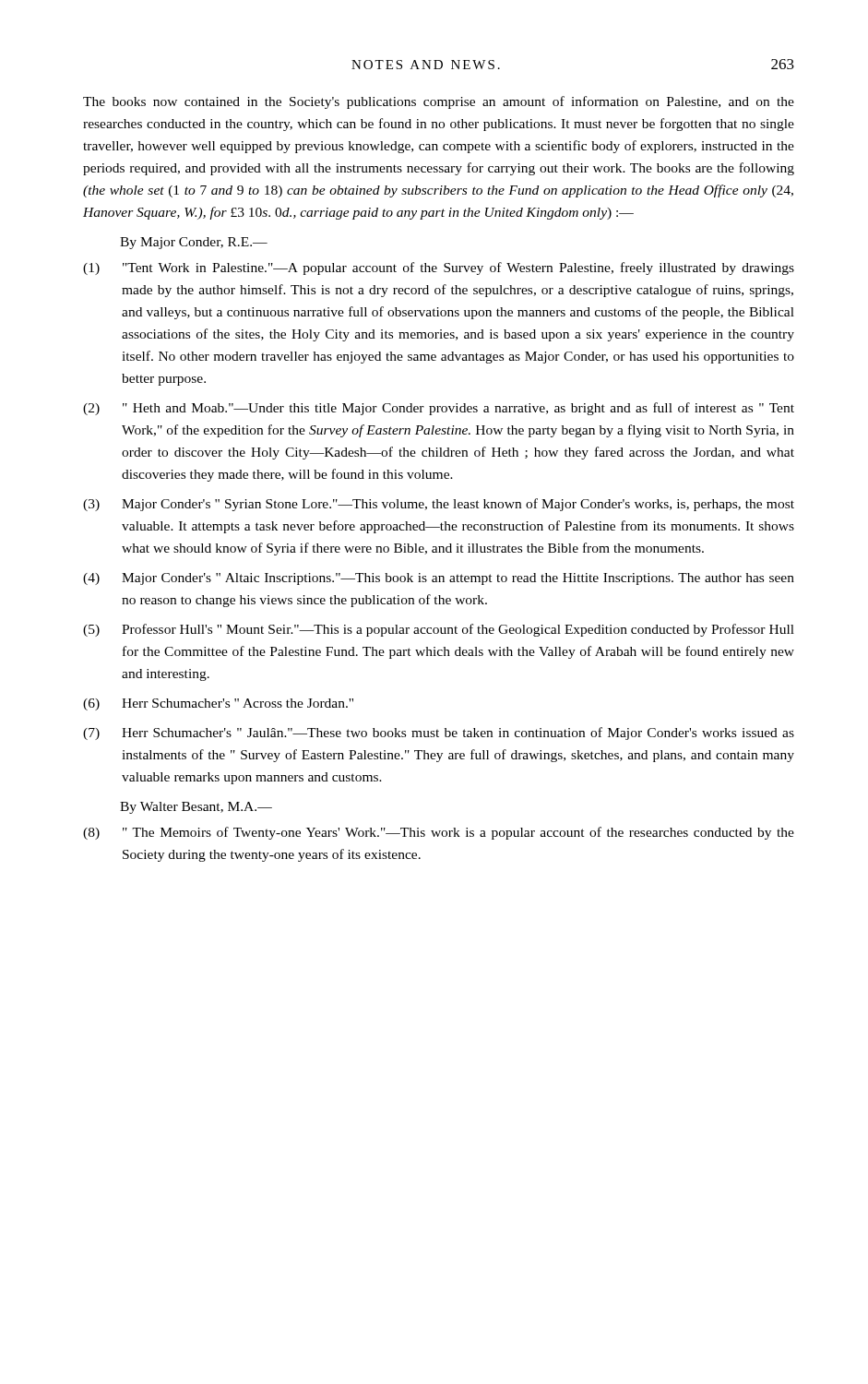Where is the passage that starts "(1) "Tent Work in Palestine."—A popular account of"?
868x1384 pixels.
[439, 323]
